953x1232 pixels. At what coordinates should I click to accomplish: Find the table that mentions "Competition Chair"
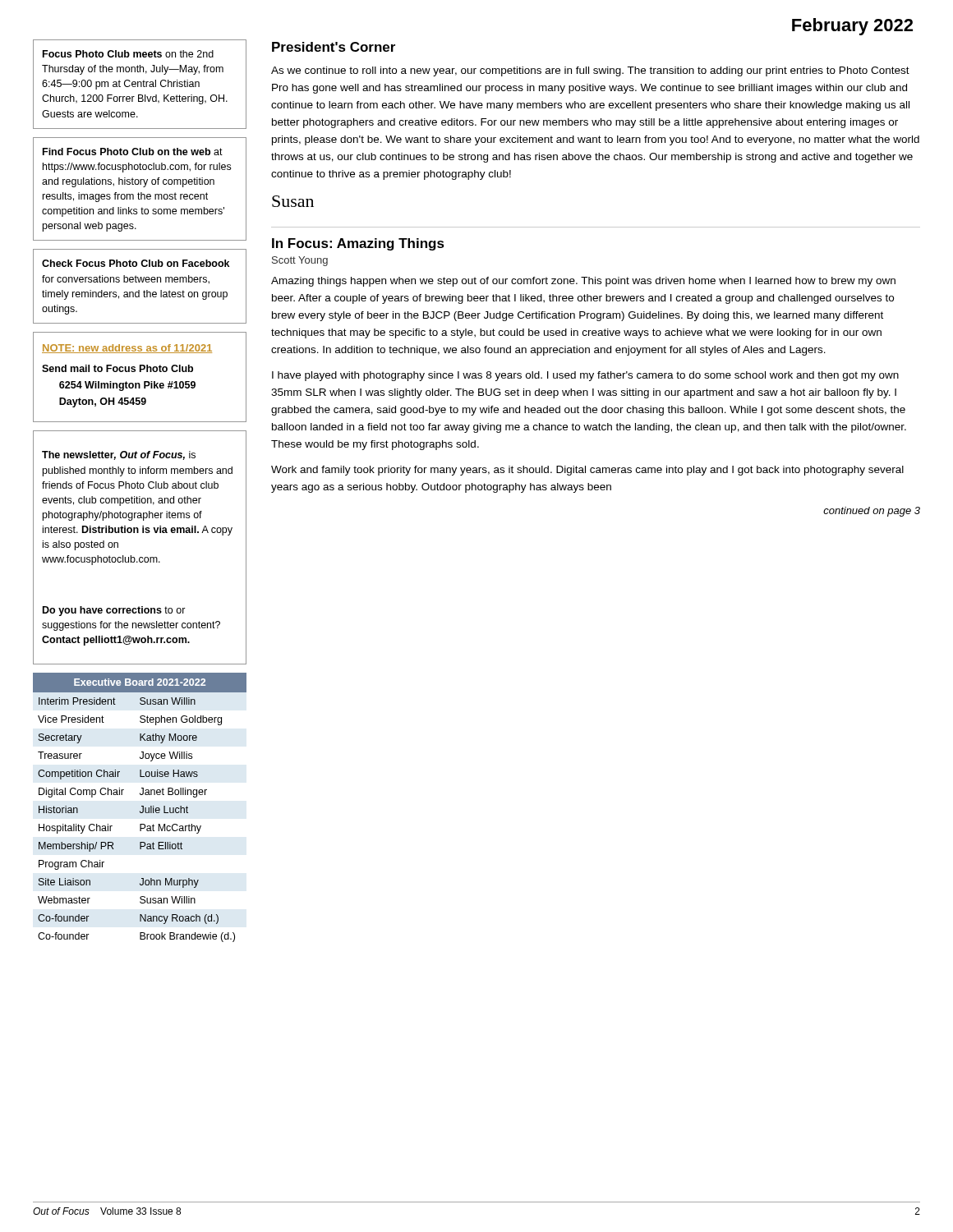point(140,809)
